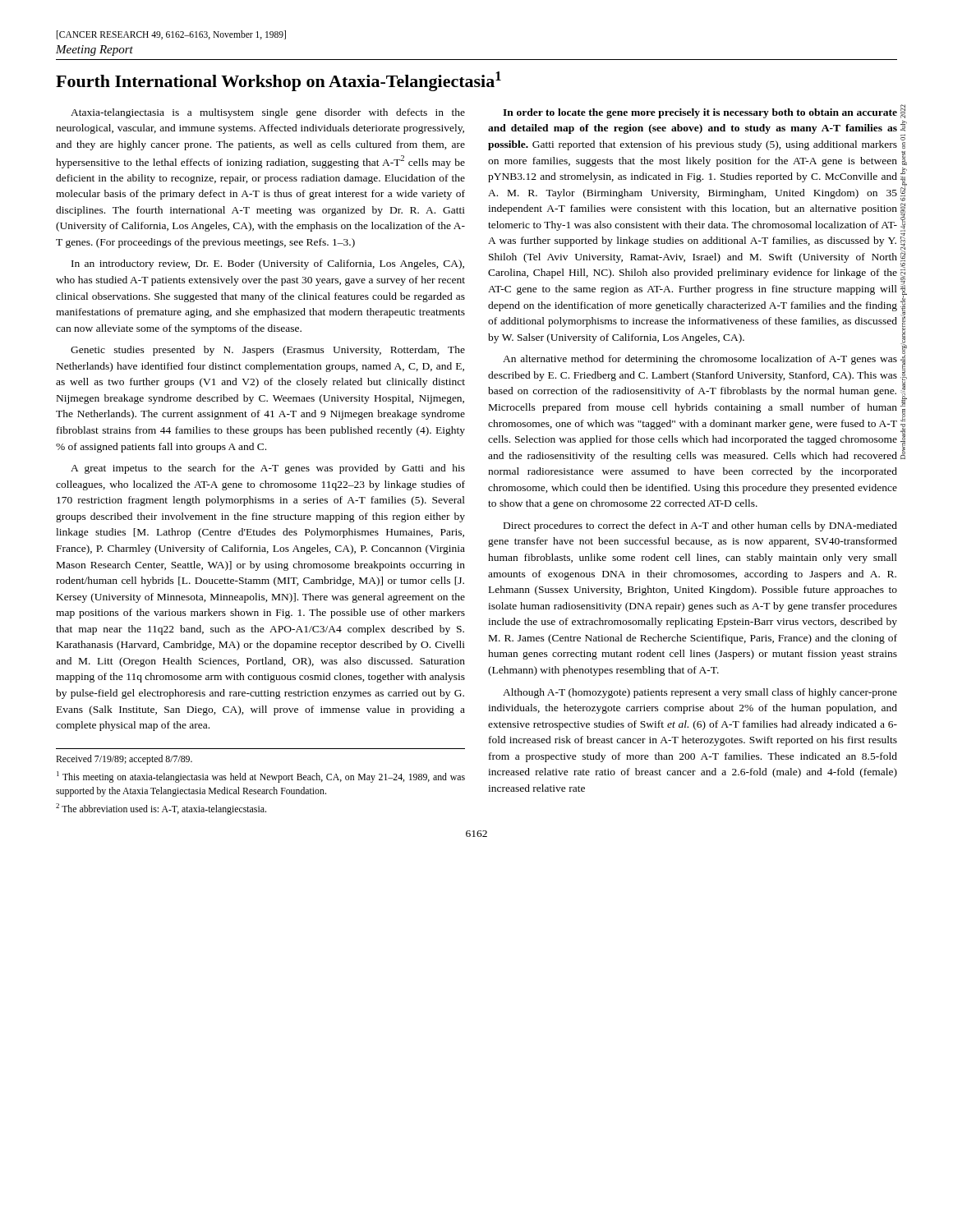Locate the text block that reads "In order to locate the gene"
This screenshot has height=1232, width=953.
pyautogui.click(x=693, y=225)
